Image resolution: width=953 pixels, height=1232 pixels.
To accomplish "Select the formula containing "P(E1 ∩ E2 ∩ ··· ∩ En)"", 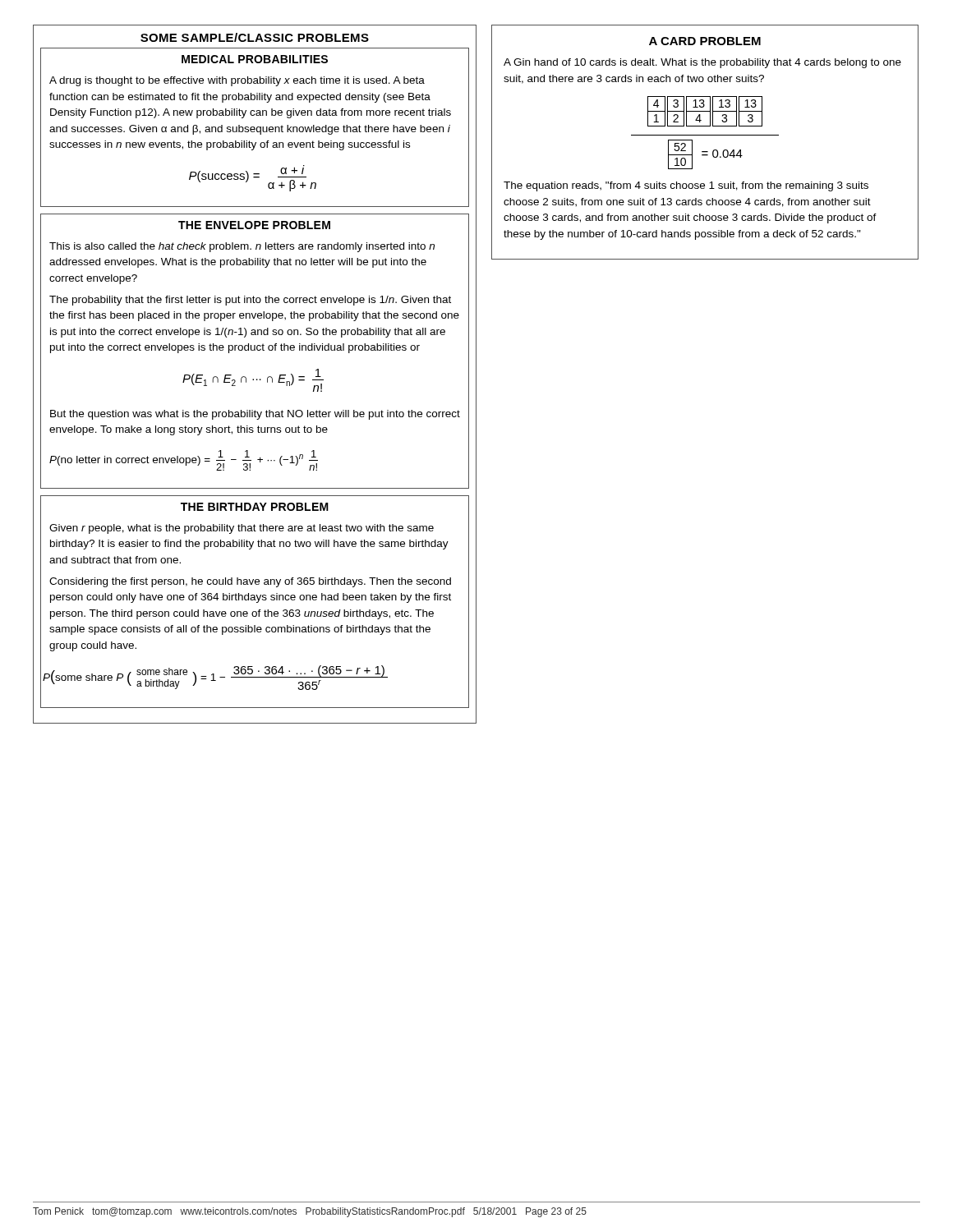I will (254, 380).
